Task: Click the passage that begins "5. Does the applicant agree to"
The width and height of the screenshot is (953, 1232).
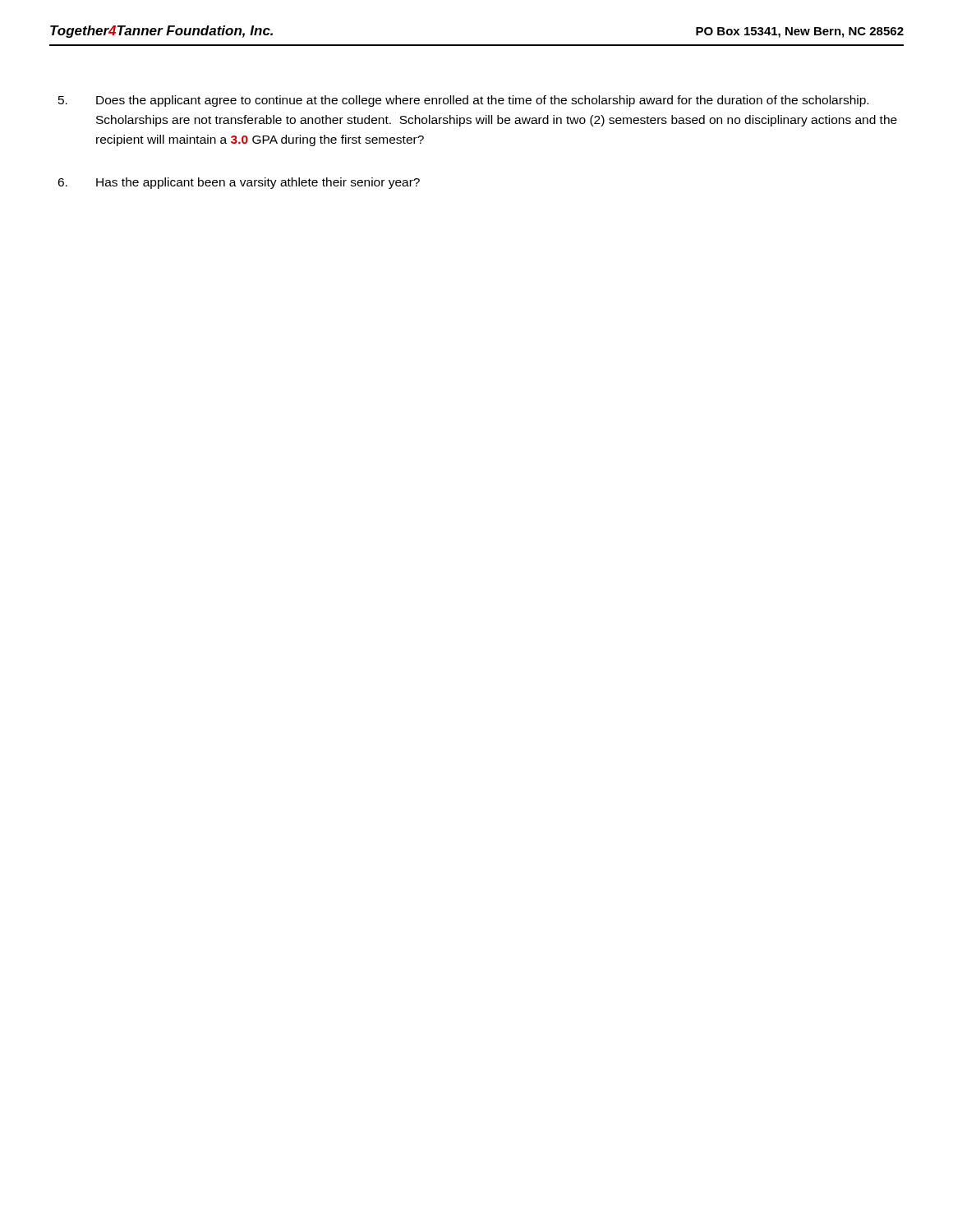Action: [476, 120]
